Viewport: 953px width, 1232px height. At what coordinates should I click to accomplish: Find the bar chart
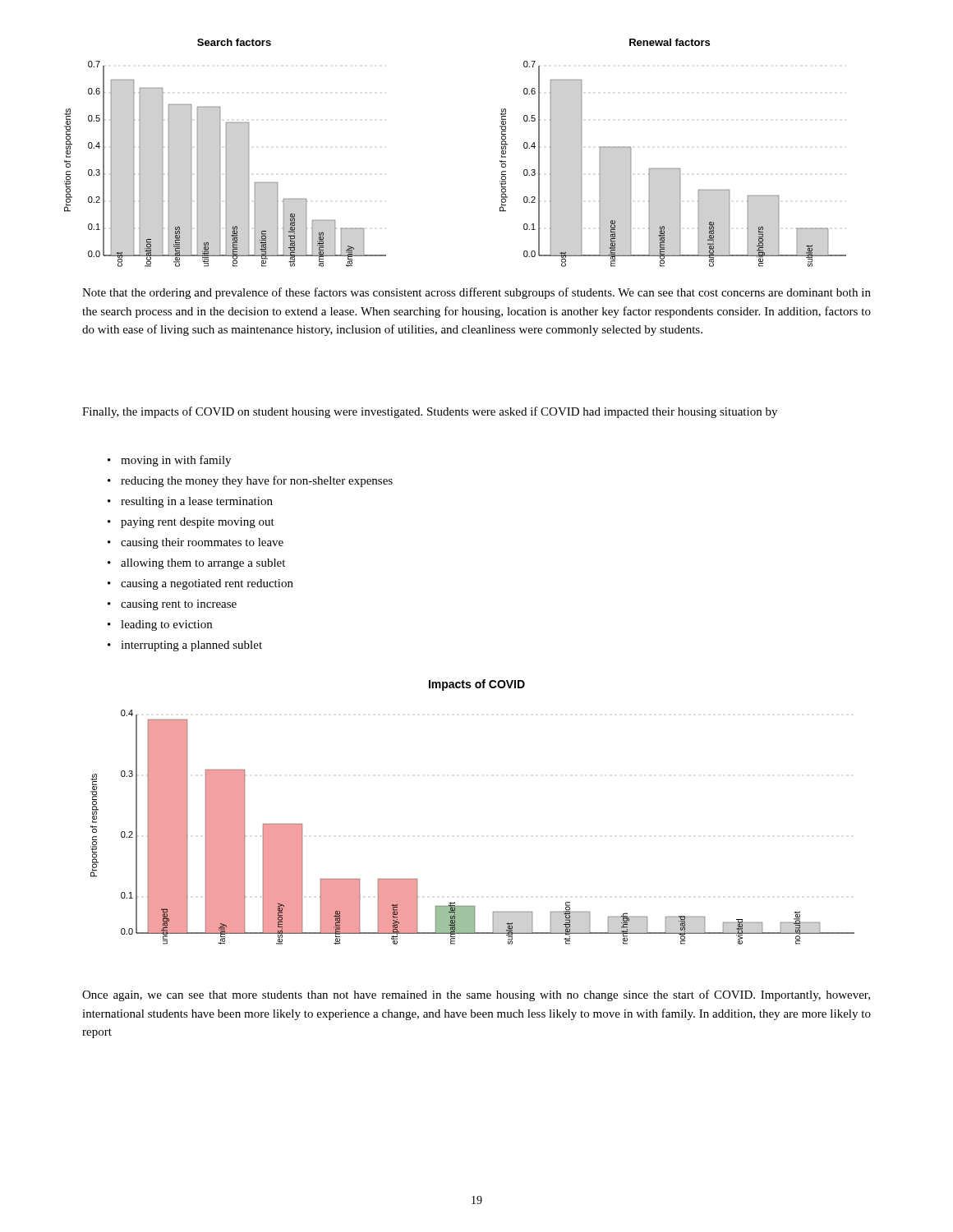(x=476, y=821)
